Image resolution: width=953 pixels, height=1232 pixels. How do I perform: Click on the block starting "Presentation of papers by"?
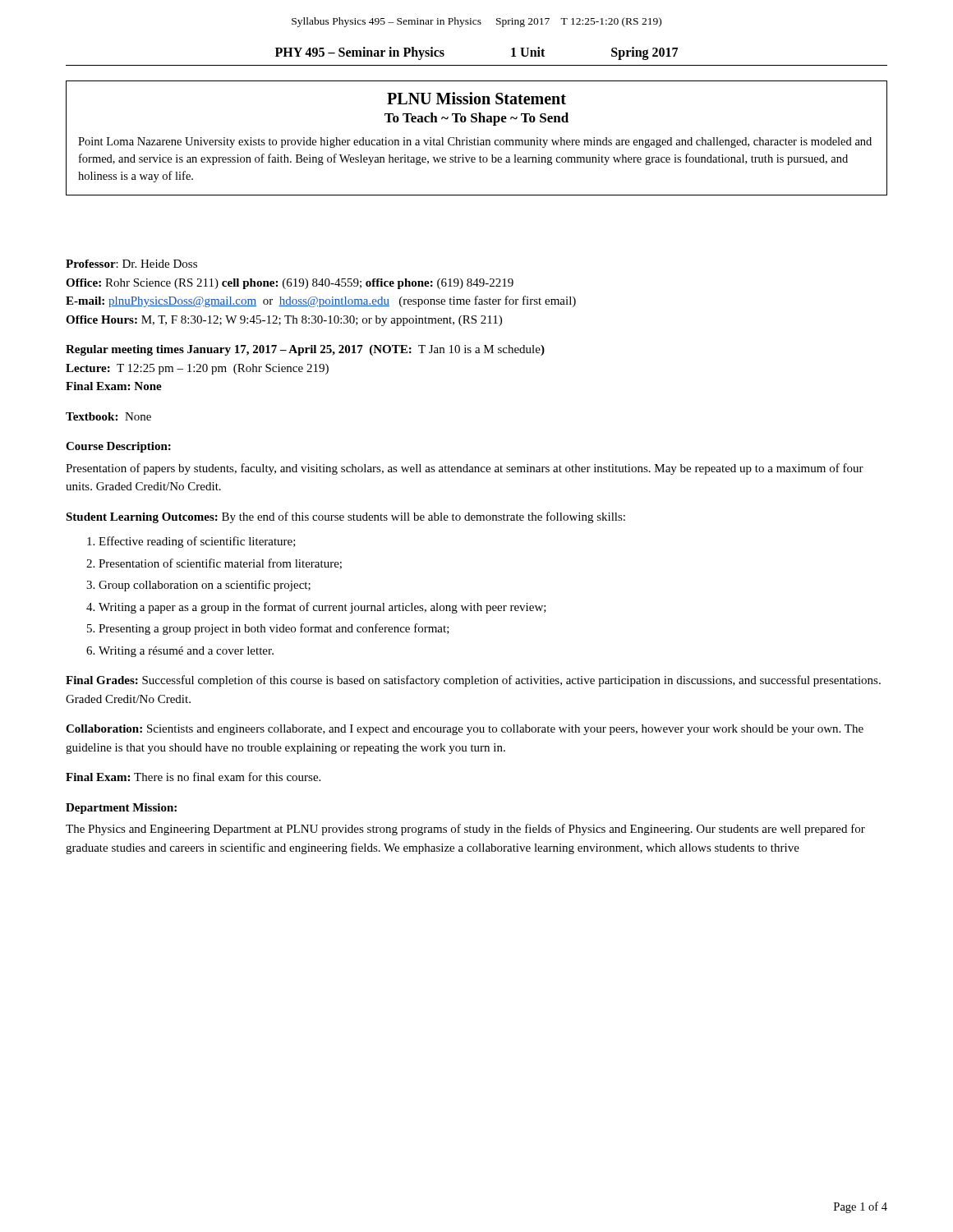(x=464, y=477)
